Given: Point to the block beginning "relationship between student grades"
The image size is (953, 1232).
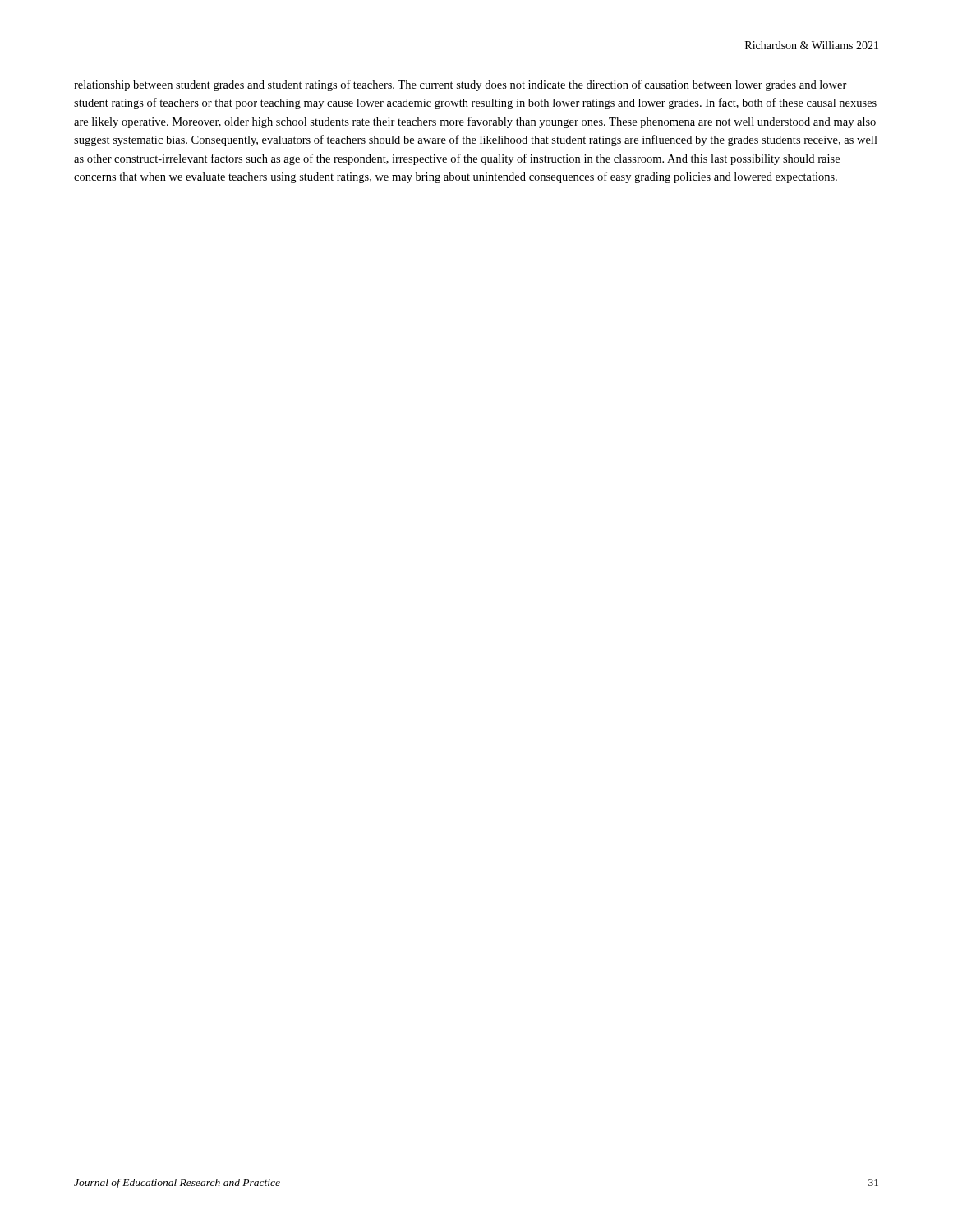Looking at the screenshot, I should (x=476, y=131).
